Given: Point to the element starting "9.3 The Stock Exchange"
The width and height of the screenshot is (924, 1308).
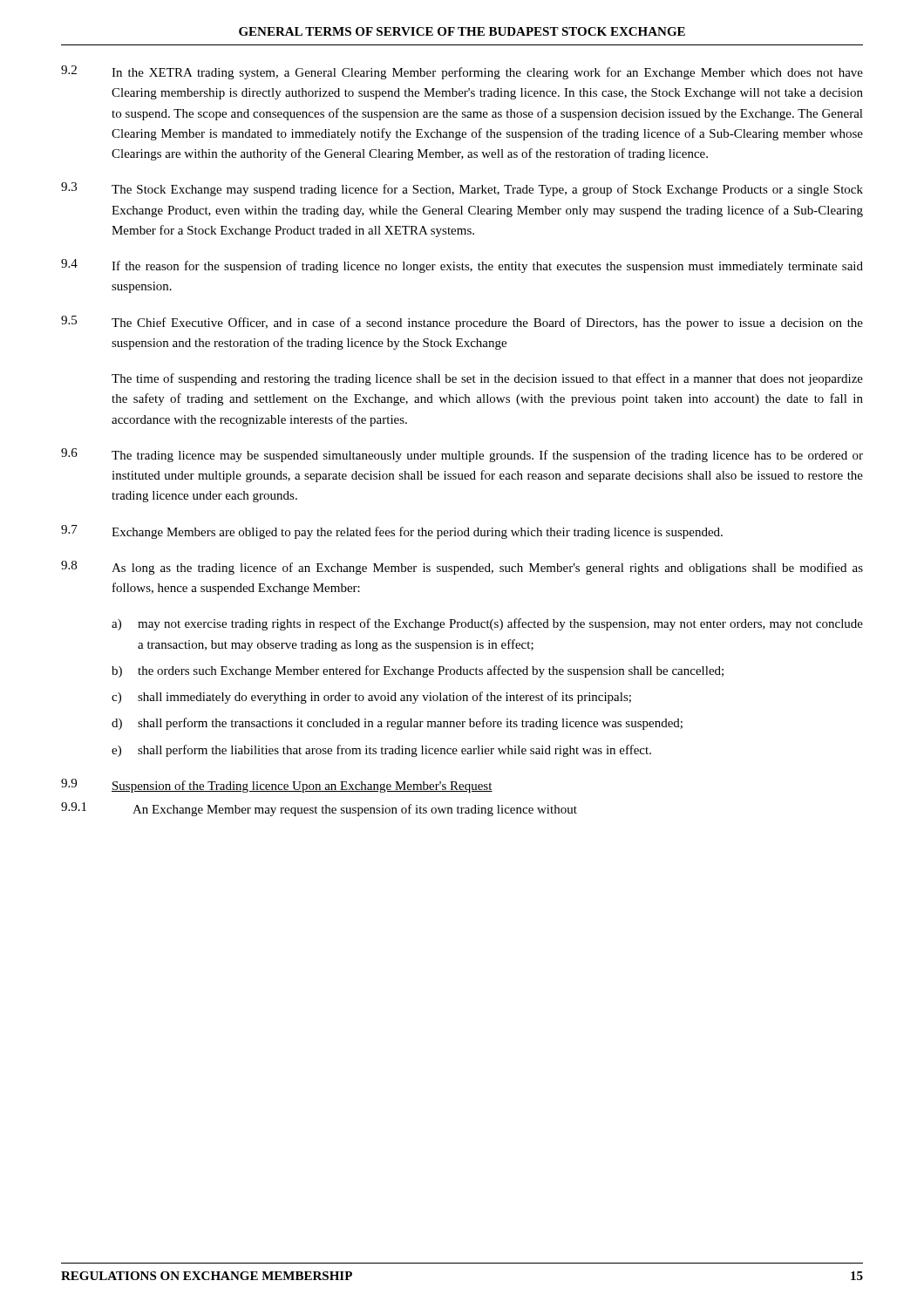Looking at the screenshot, I should coord(462,210).
